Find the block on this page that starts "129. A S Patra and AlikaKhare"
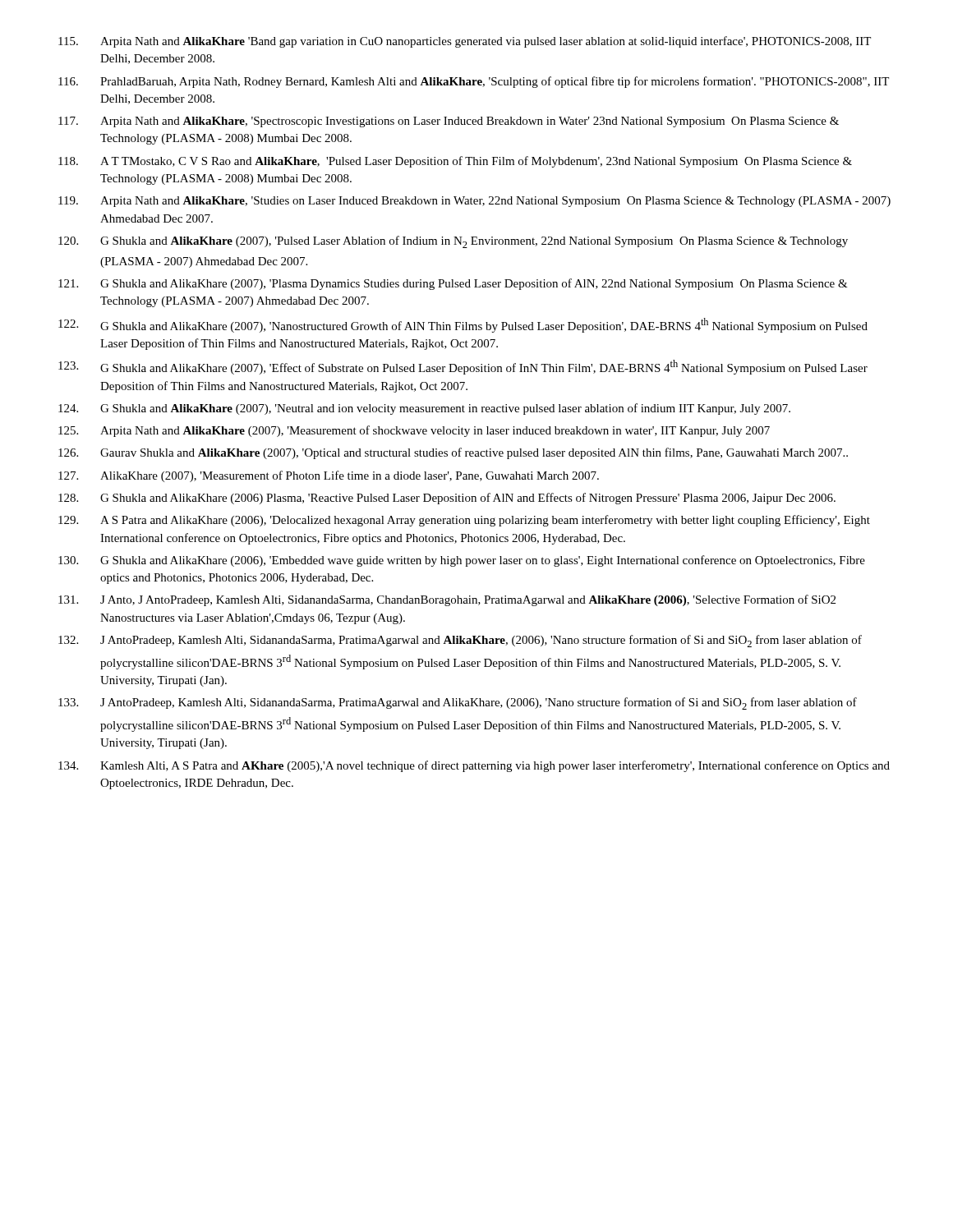The width and height of the screenshot is (953, 1232). tap(476, 529)
